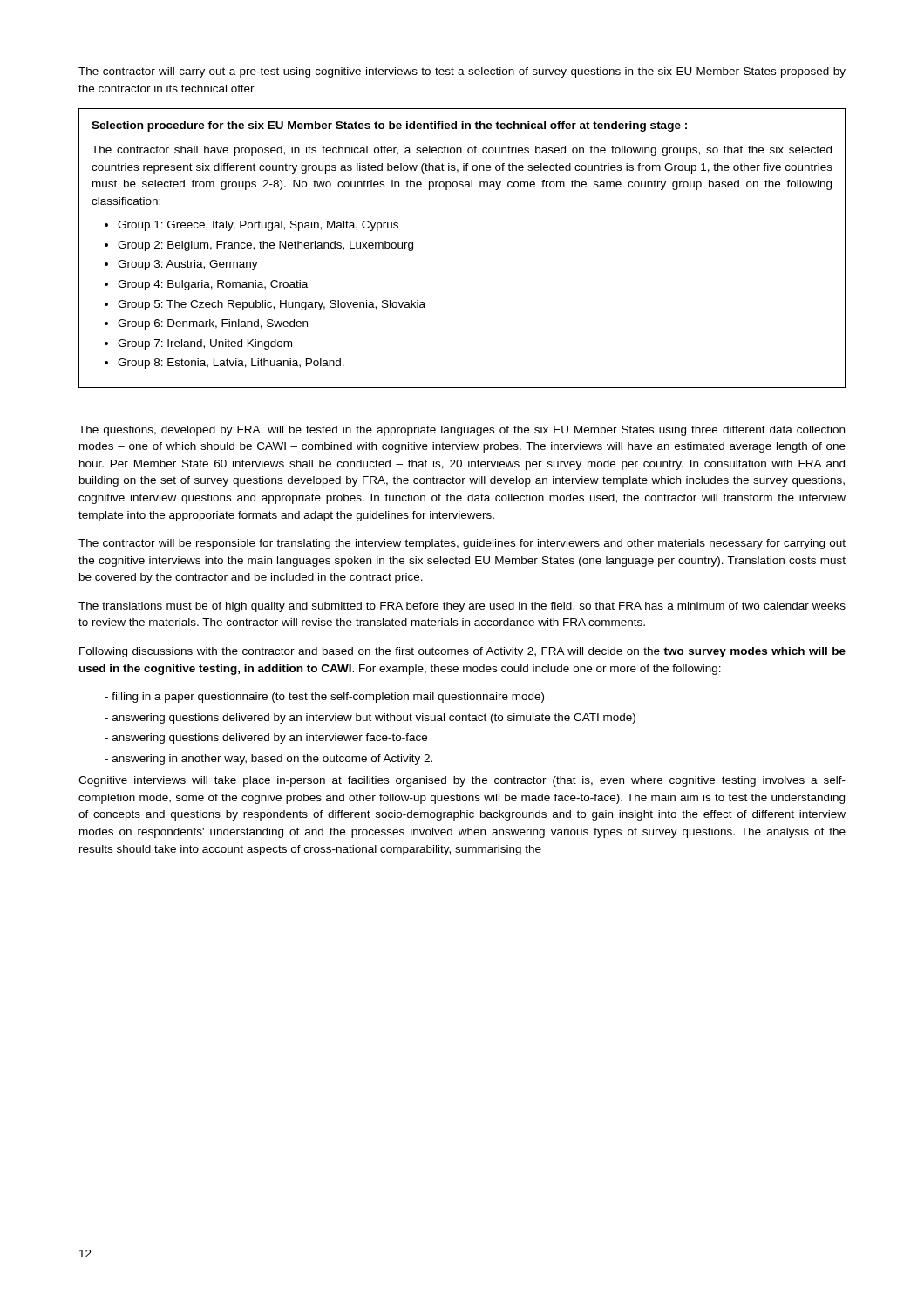Viewport: 924px width, 1308px height.
Task: Find the list item containing "filling in a paper questionnaire"
Action: pos(328,696)
